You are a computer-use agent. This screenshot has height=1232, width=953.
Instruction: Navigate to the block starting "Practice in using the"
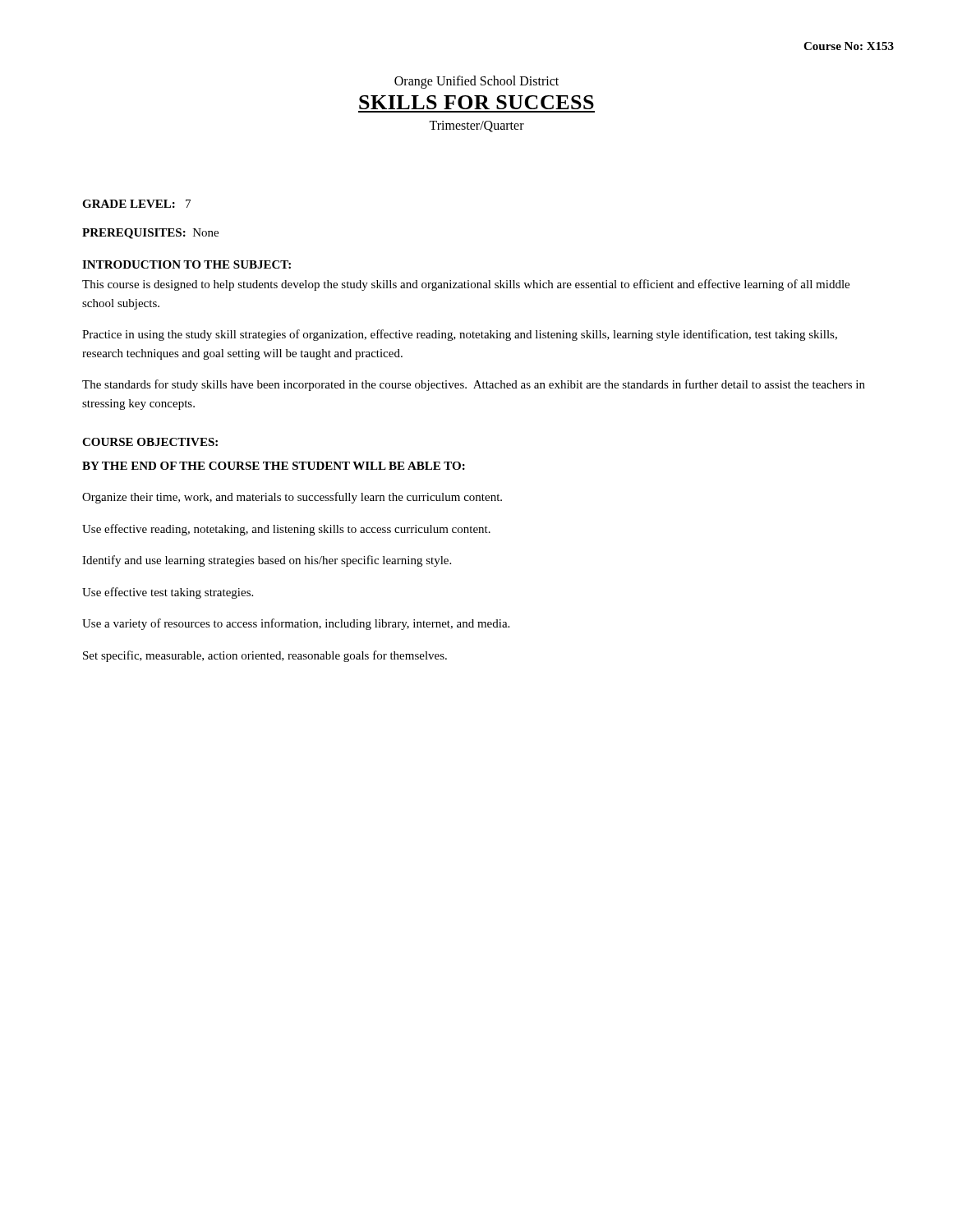tap(460, 344)
